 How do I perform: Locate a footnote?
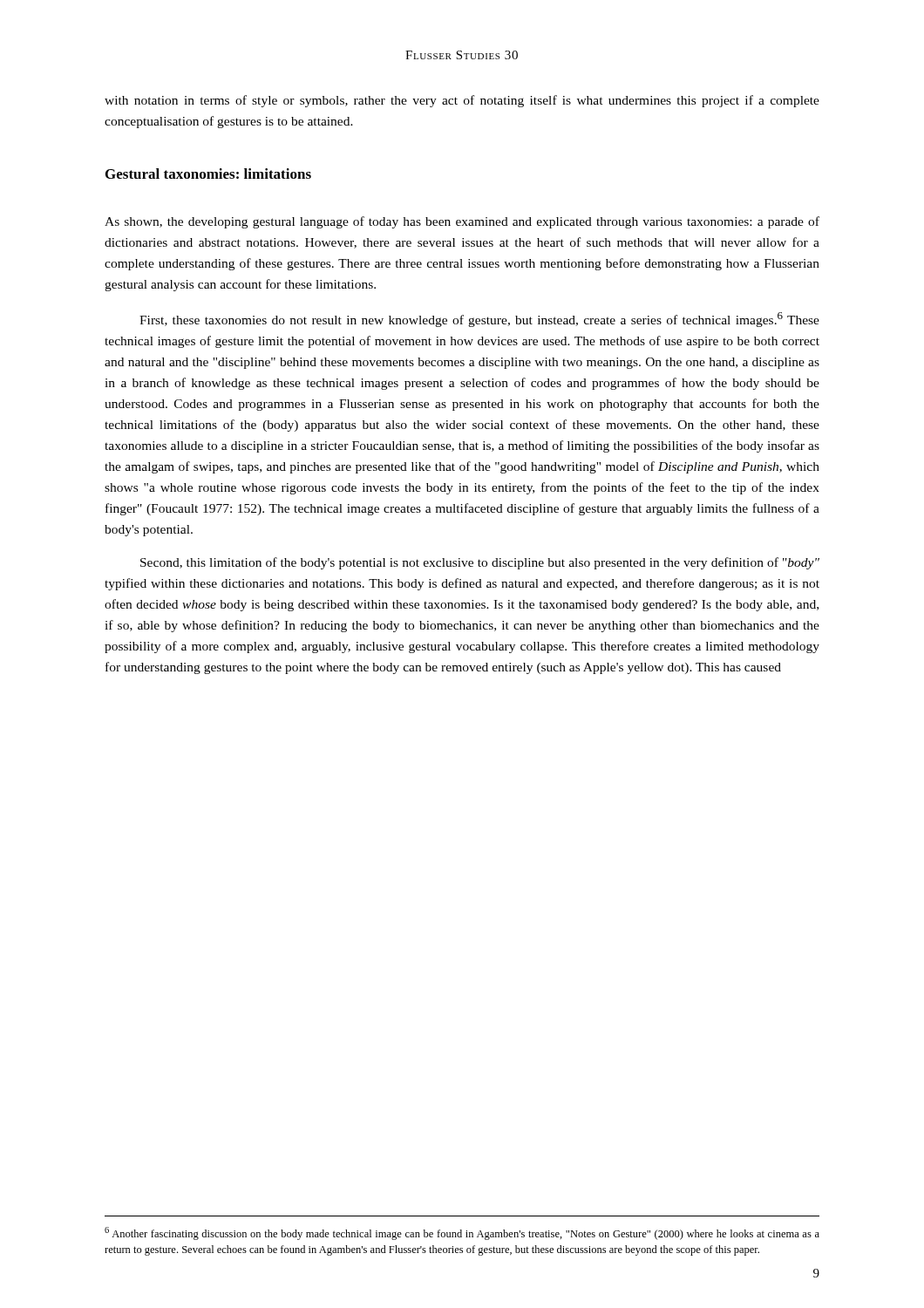(462, 1240)
